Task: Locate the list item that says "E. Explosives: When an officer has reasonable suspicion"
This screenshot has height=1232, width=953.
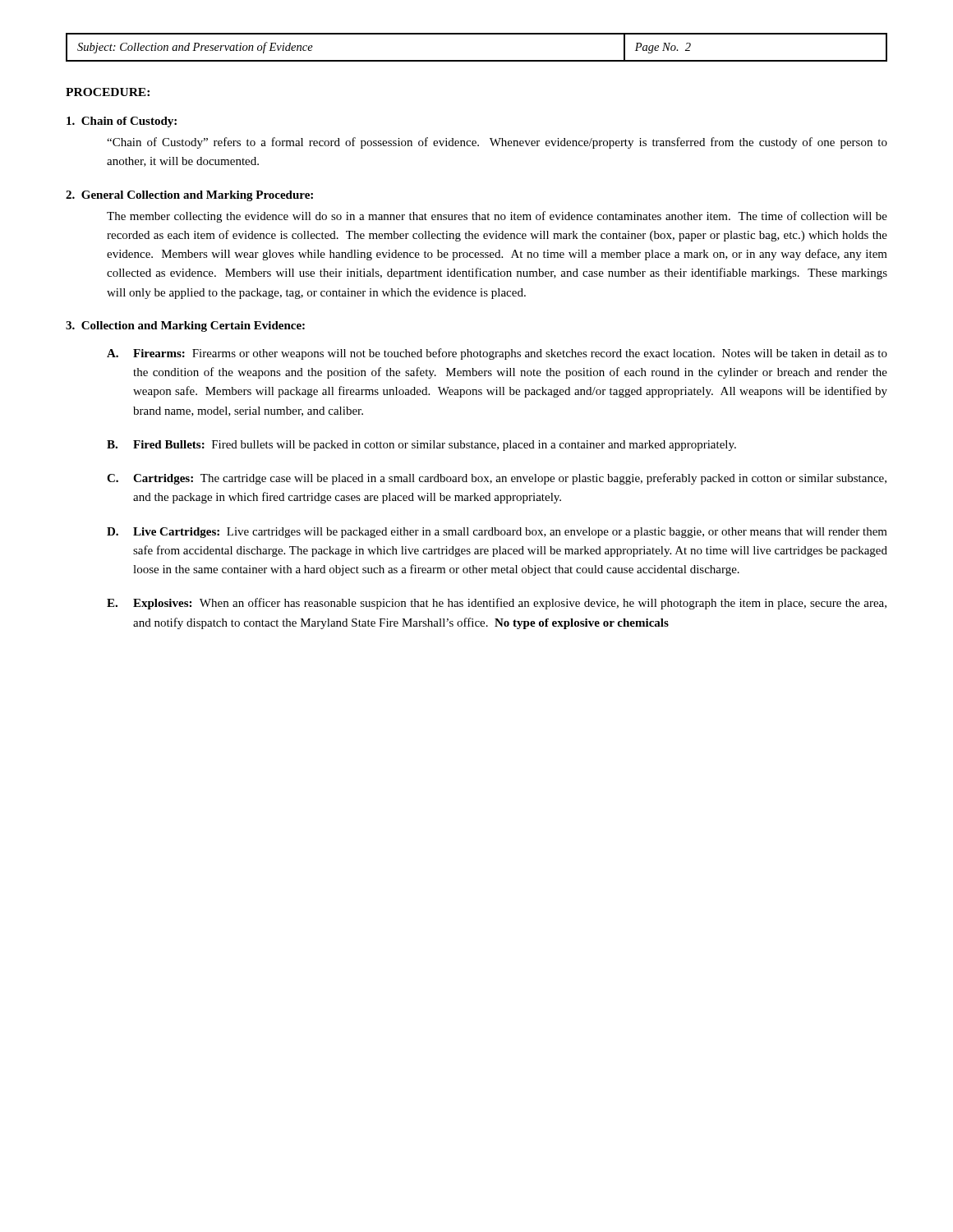Action: pos(497,613)
